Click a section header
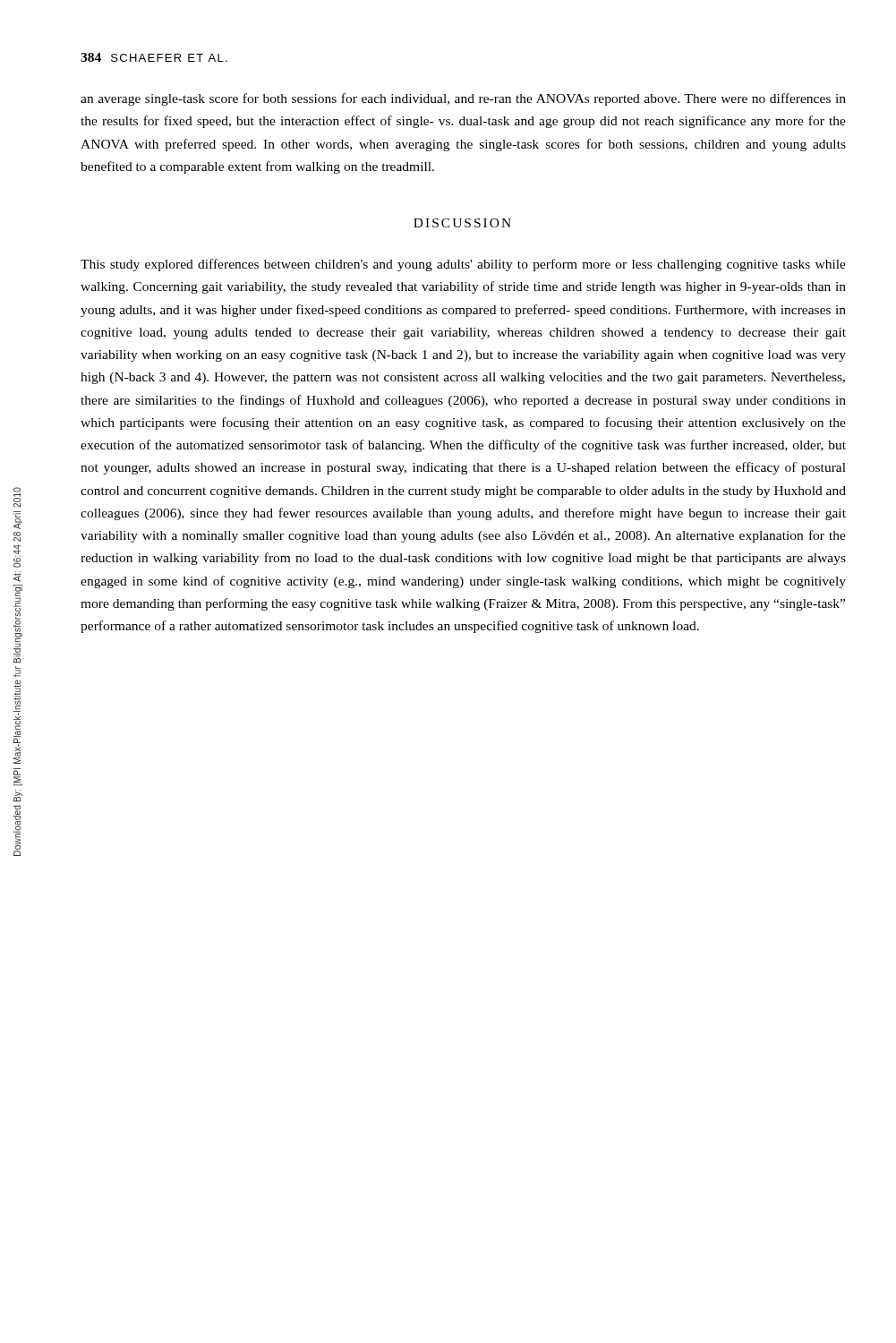Screen dimensions: 1343x896 pos(463,222)
